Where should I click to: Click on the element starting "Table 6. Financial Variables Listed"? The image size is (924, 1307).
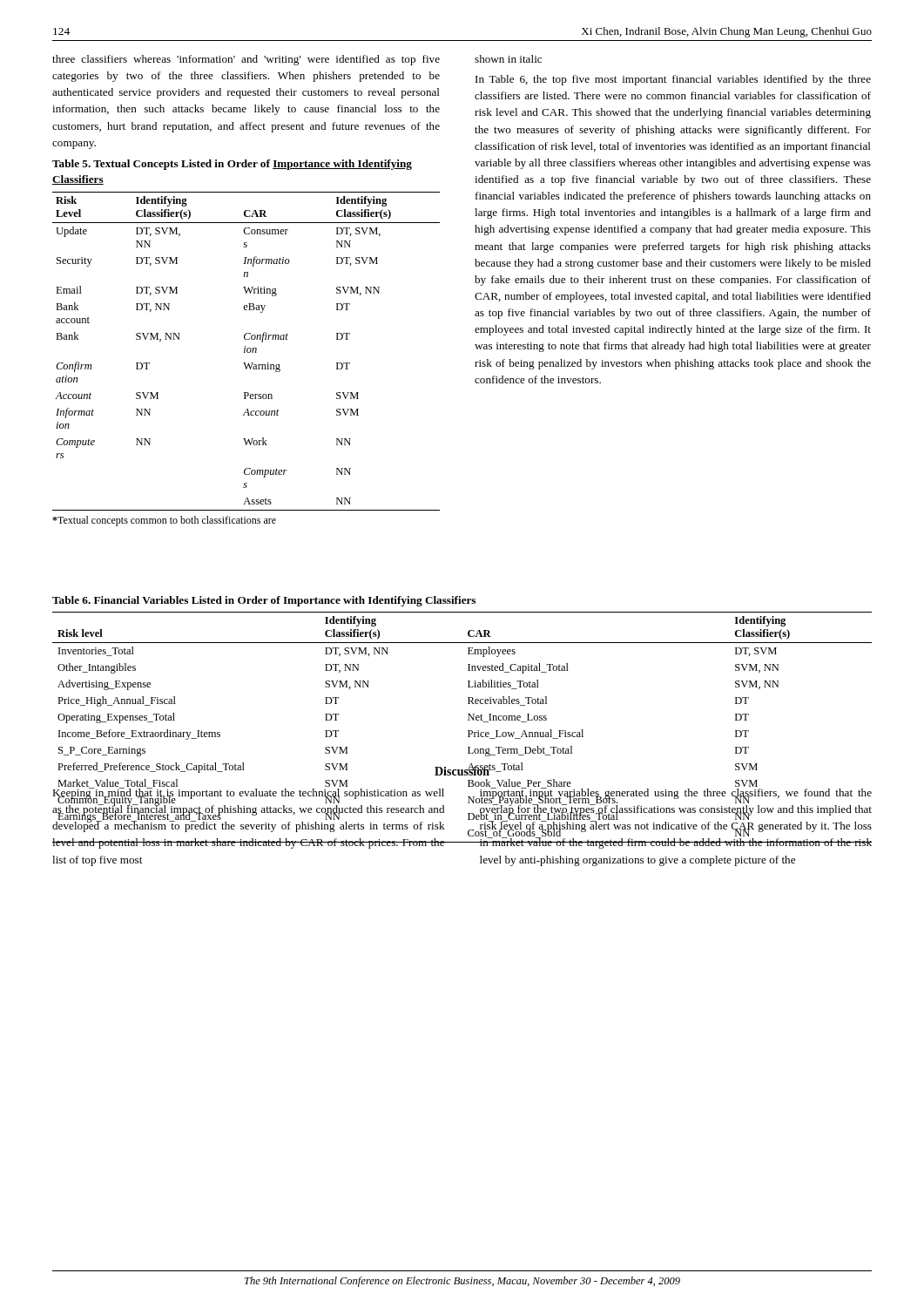[x=264, y=600]
